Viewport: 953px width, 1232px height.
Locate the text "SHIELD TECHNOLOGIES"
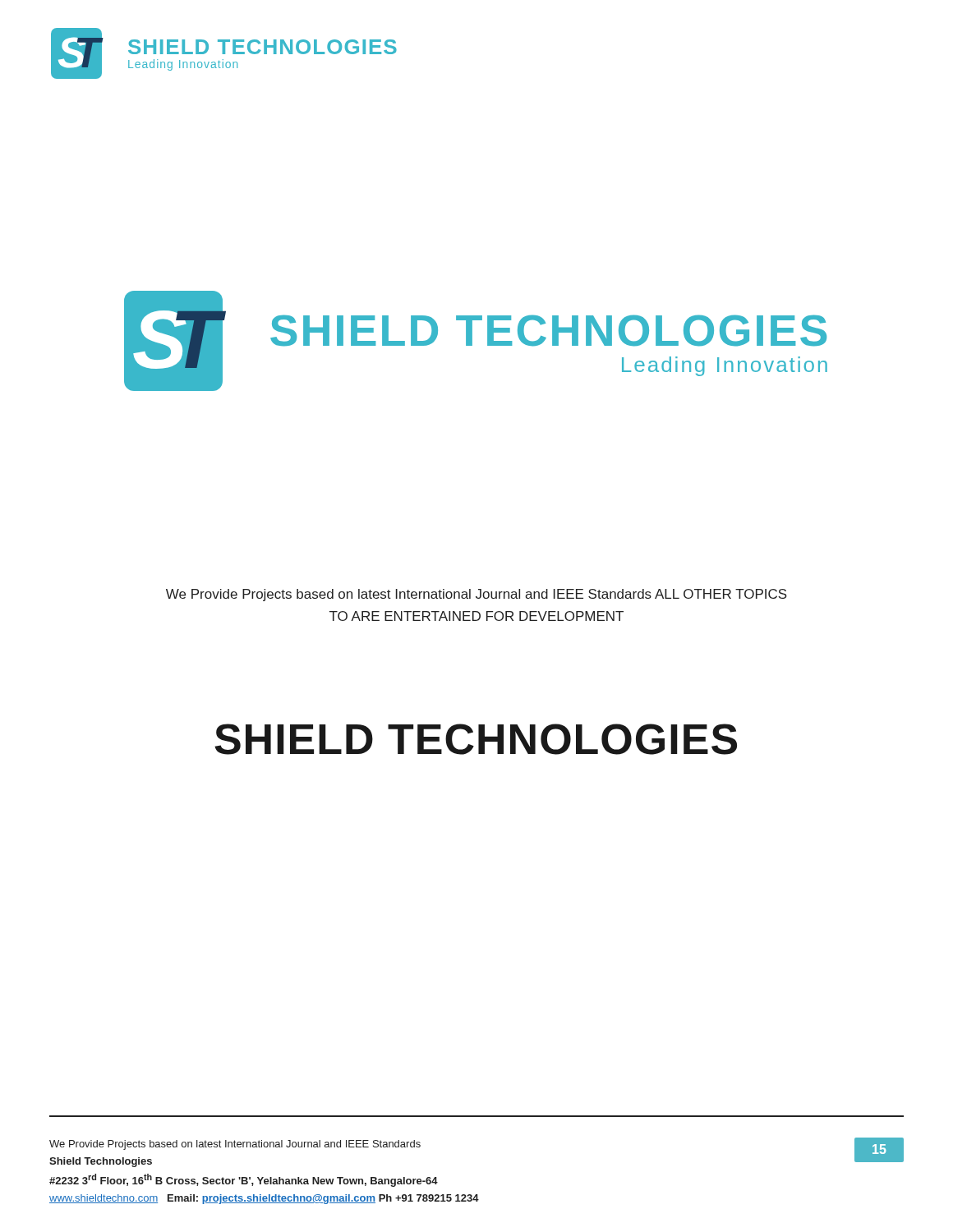click(x=476, y=739)
